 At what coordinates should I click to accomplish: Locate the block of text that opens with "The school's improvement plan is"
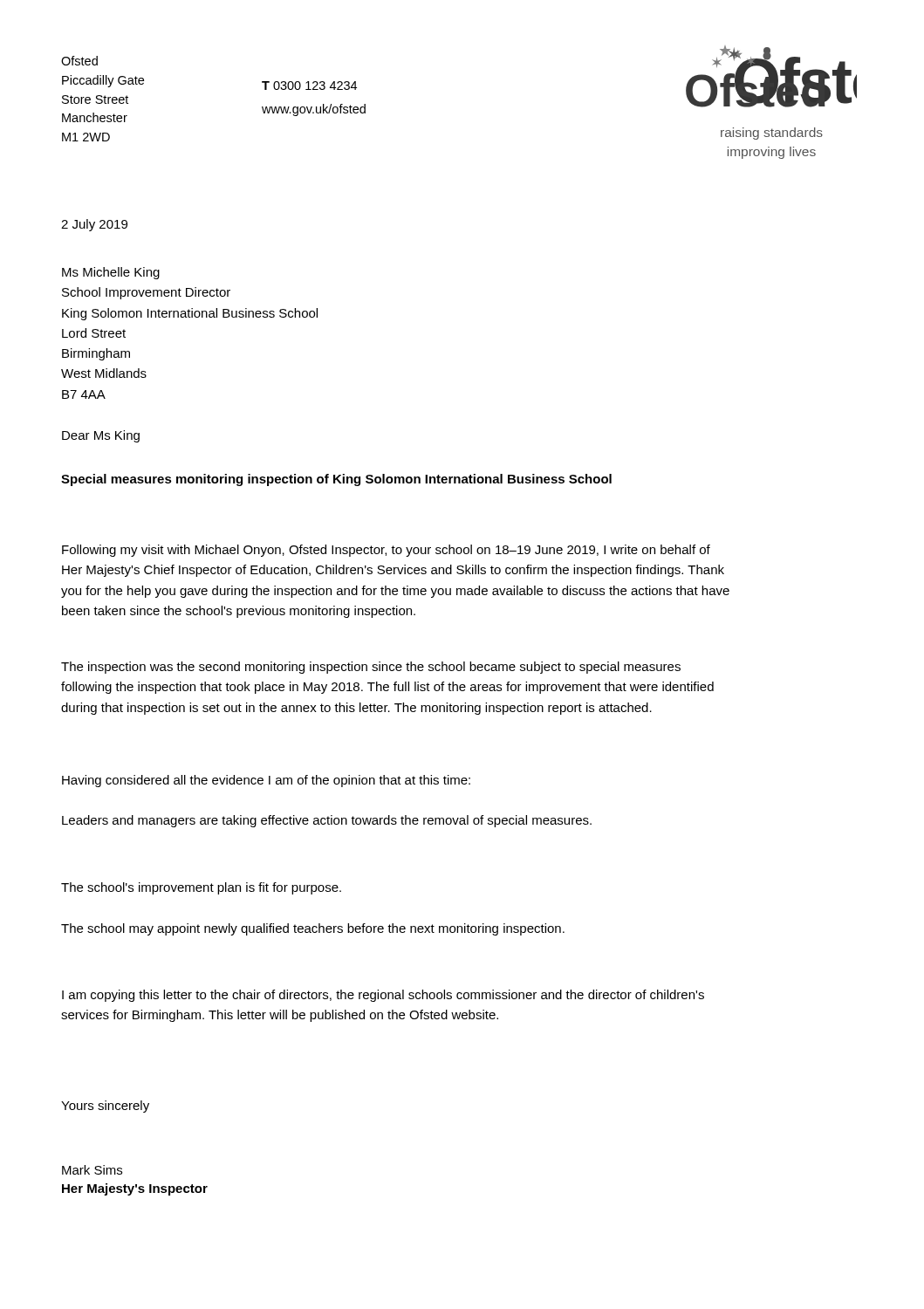(202, 887)
